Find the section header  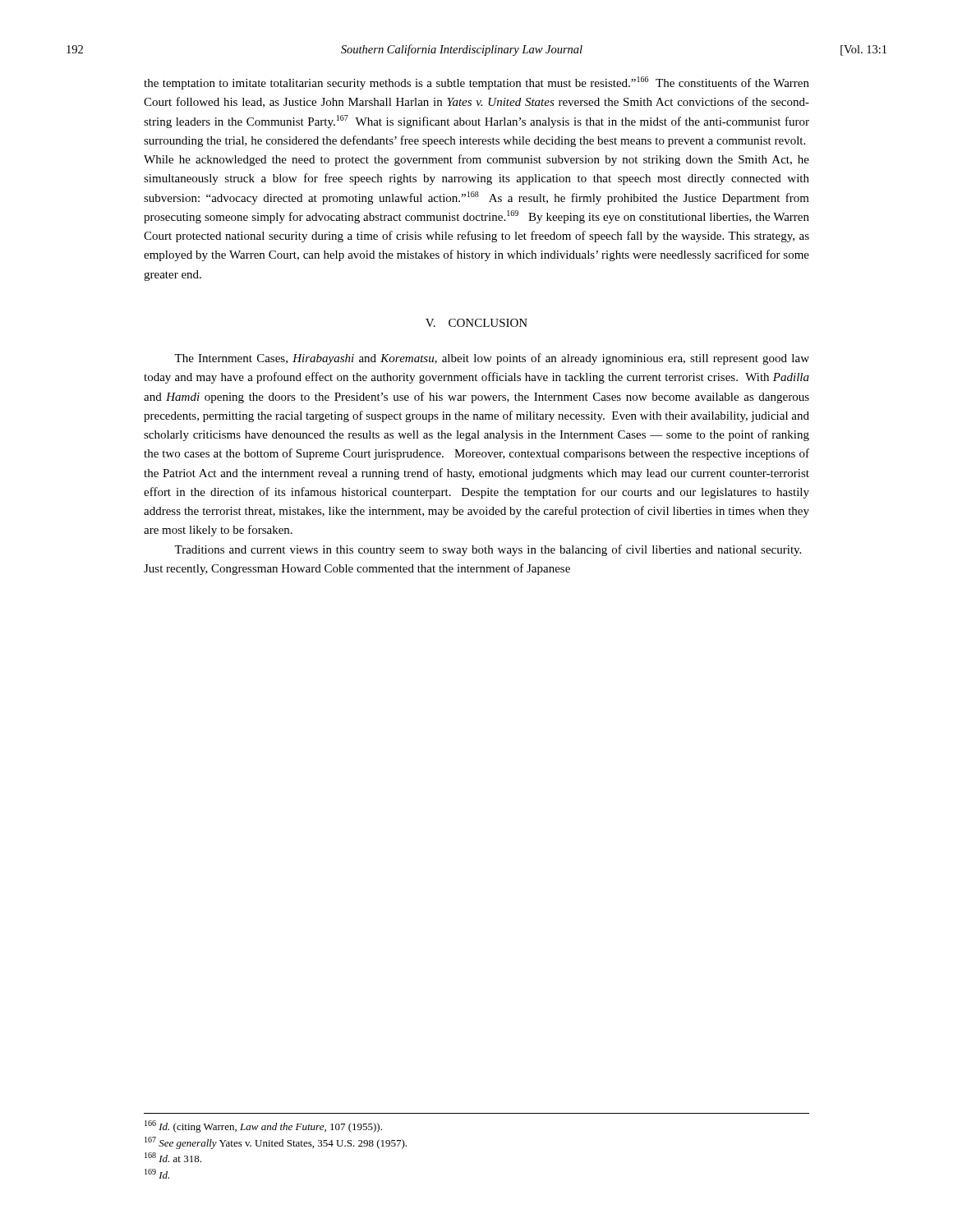pyautogui.click(x=476, y=323)
